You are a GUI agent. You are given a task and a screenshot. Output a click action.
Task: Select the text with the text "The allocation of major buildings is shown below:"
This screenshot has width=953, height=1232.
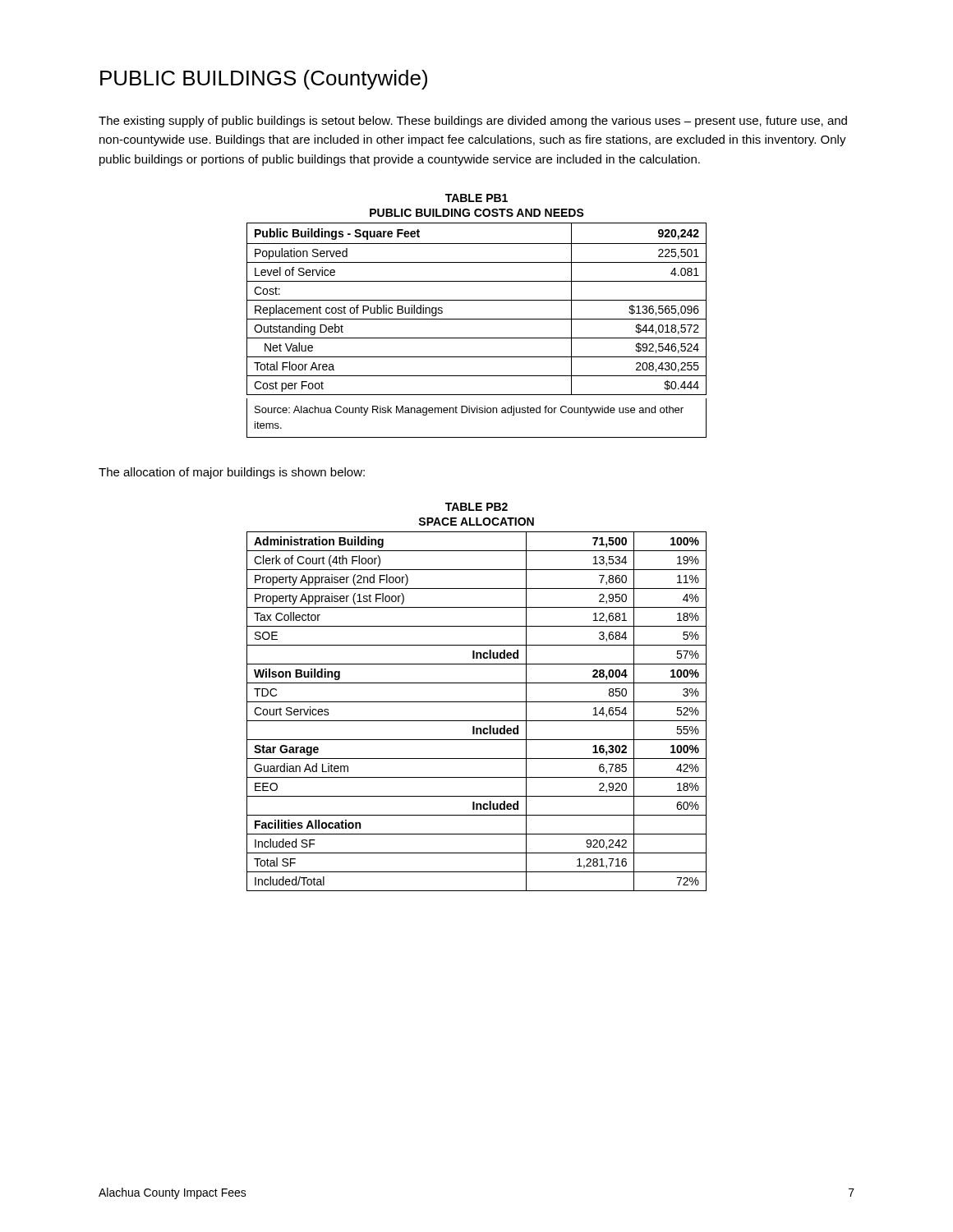[232, 472]
